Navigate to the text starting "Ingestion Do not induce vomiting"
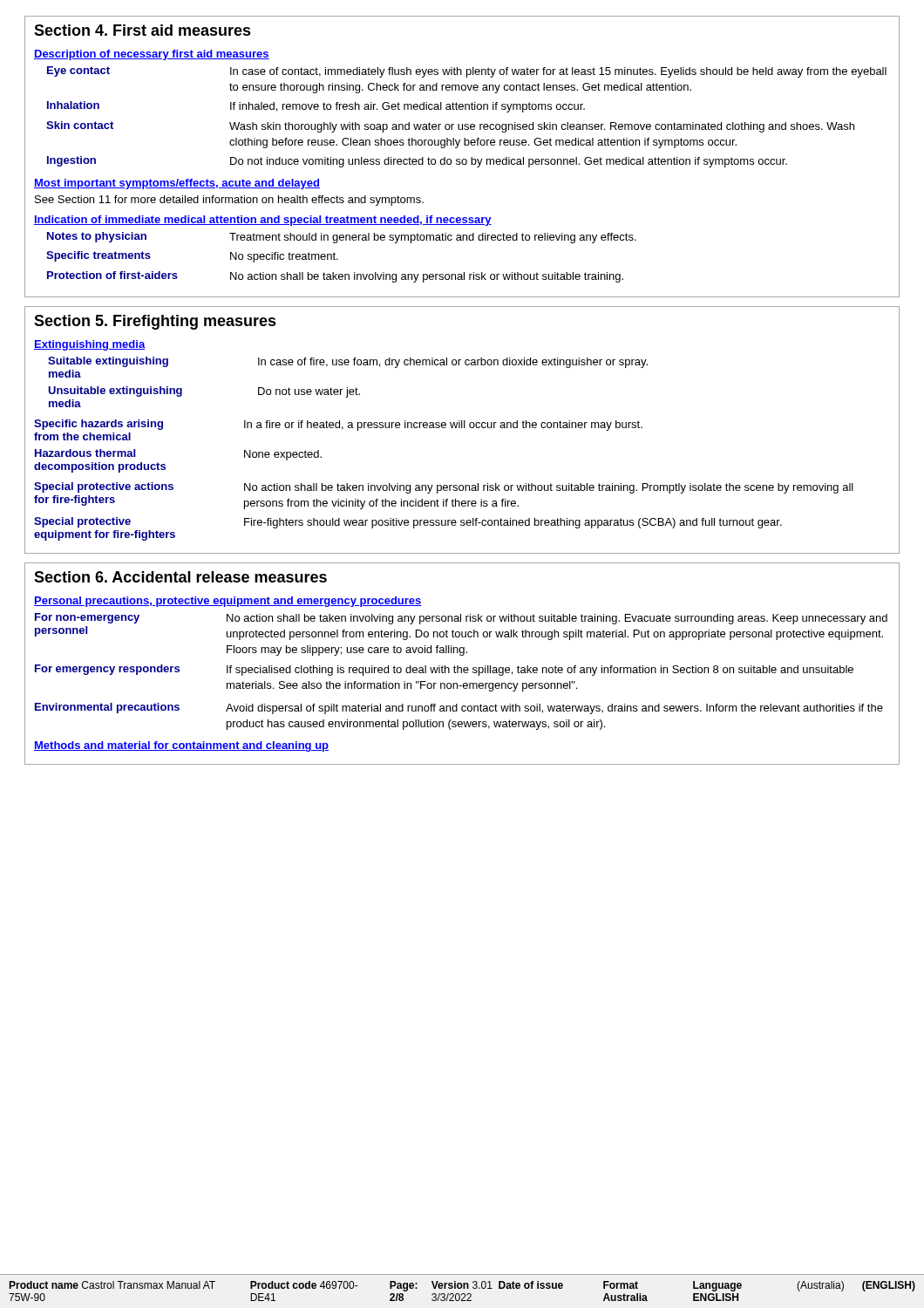 [462, 161]
